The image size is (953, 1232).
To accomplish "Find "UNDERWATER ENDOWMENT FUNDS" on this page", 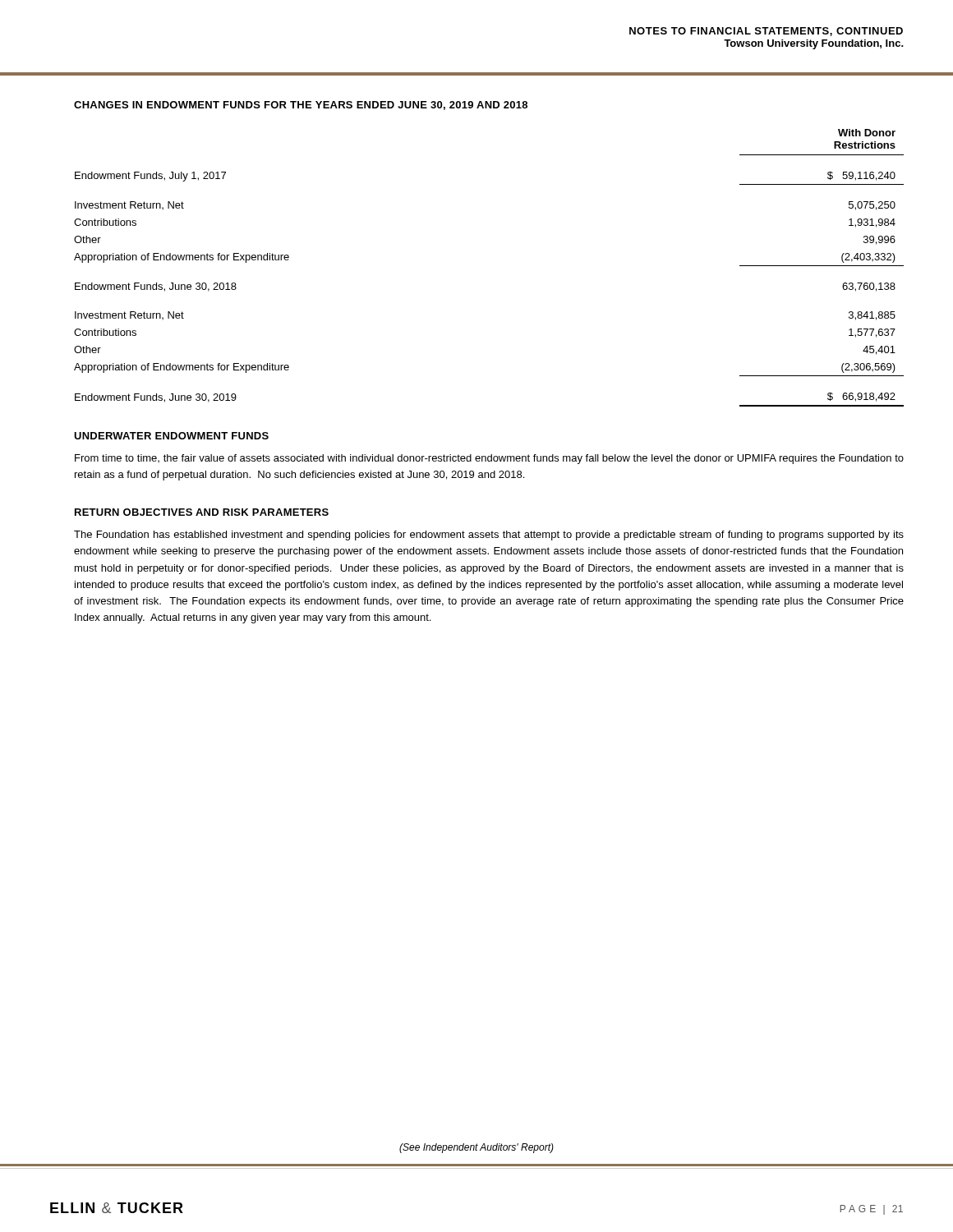I will pyautogui.click(x=171, y=436).
